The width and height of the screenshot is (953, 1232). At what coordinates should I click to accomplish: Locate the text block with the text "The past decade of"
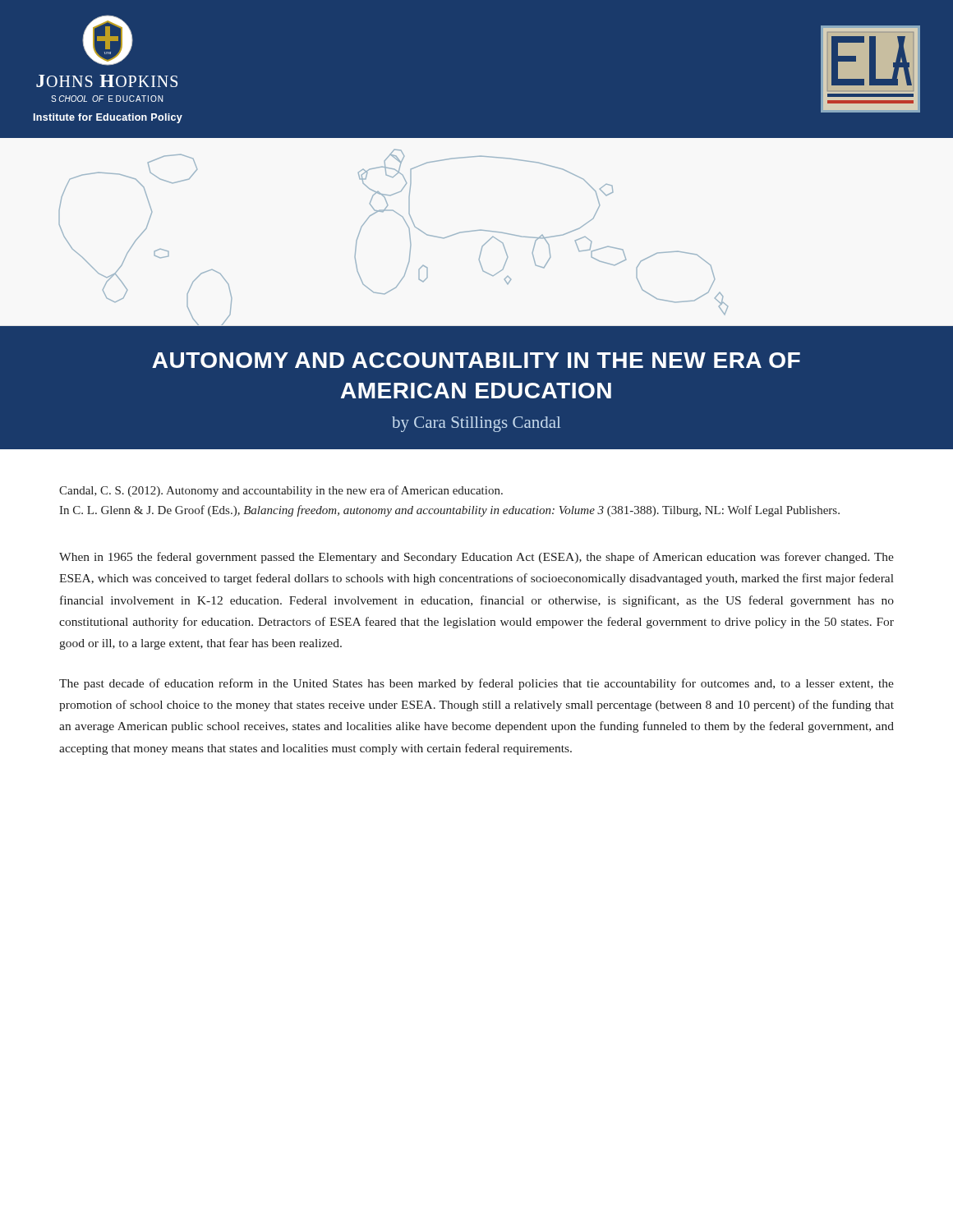(476, 715)
